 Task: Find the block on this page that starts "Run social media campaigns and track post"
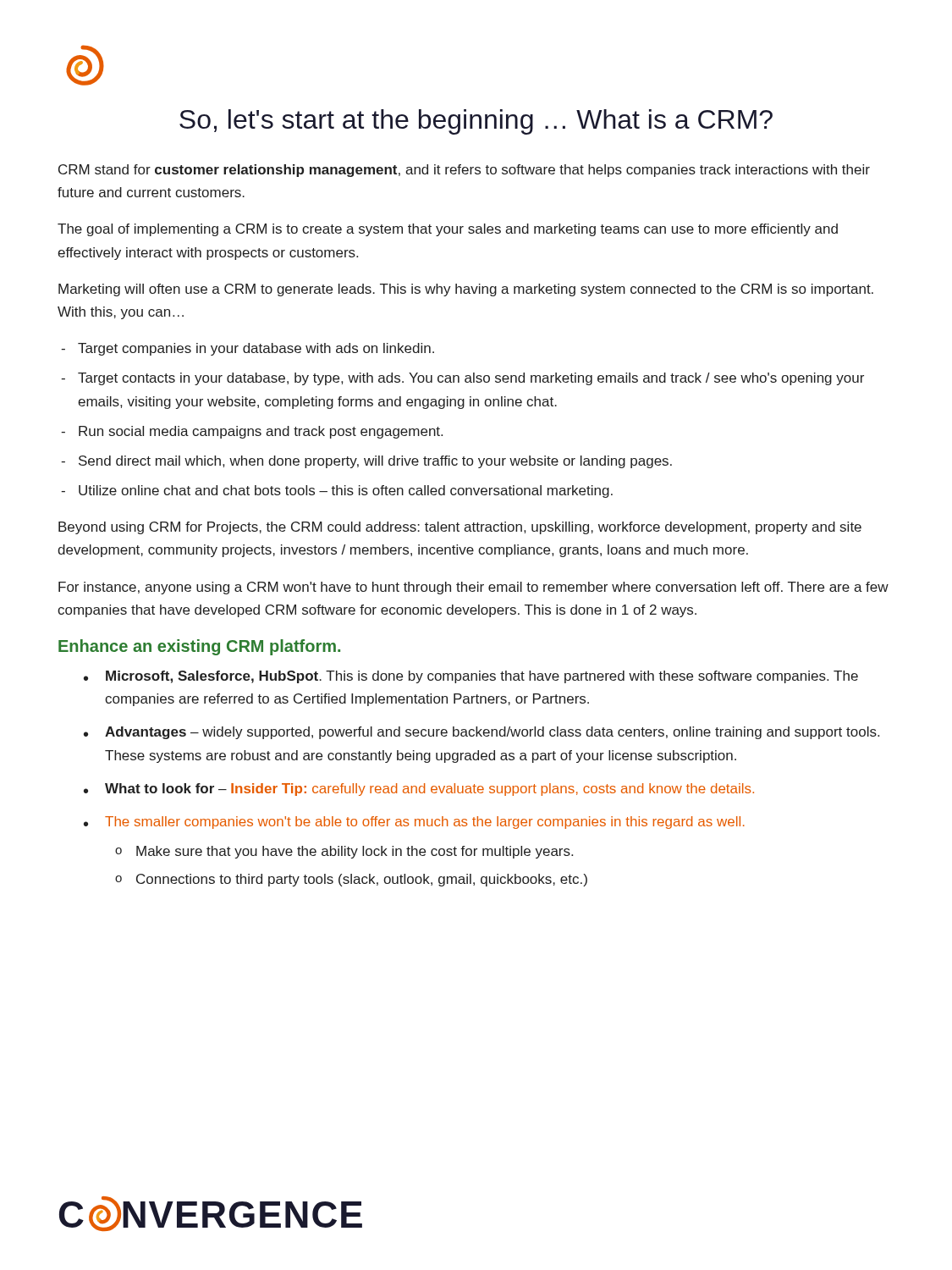(x=261, y=431)
